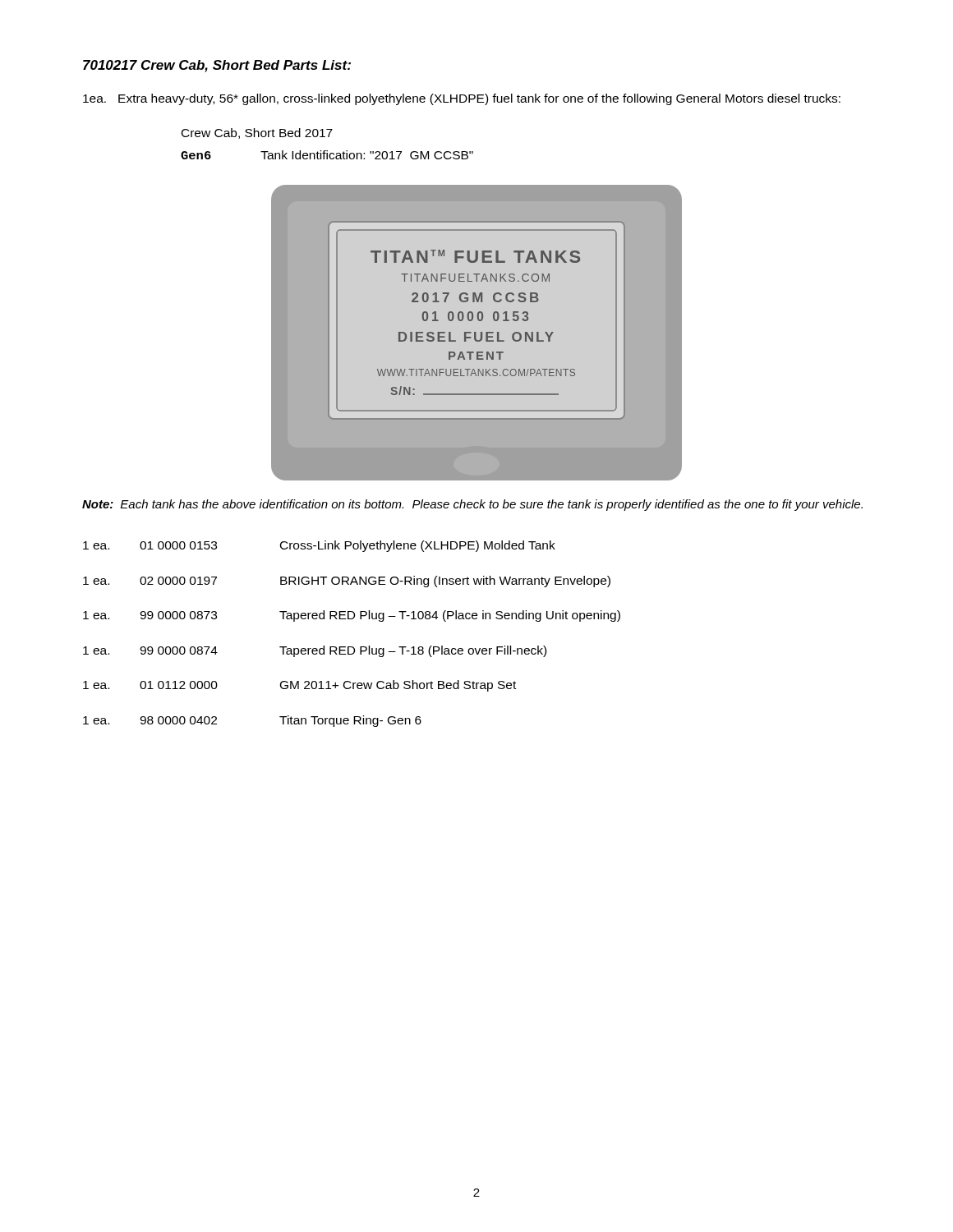Find the block on this page that starts "1 ea. 01 0000 0153"
Image resolution: width=953 pixels, height=1232 pixels.
[476, 546]
